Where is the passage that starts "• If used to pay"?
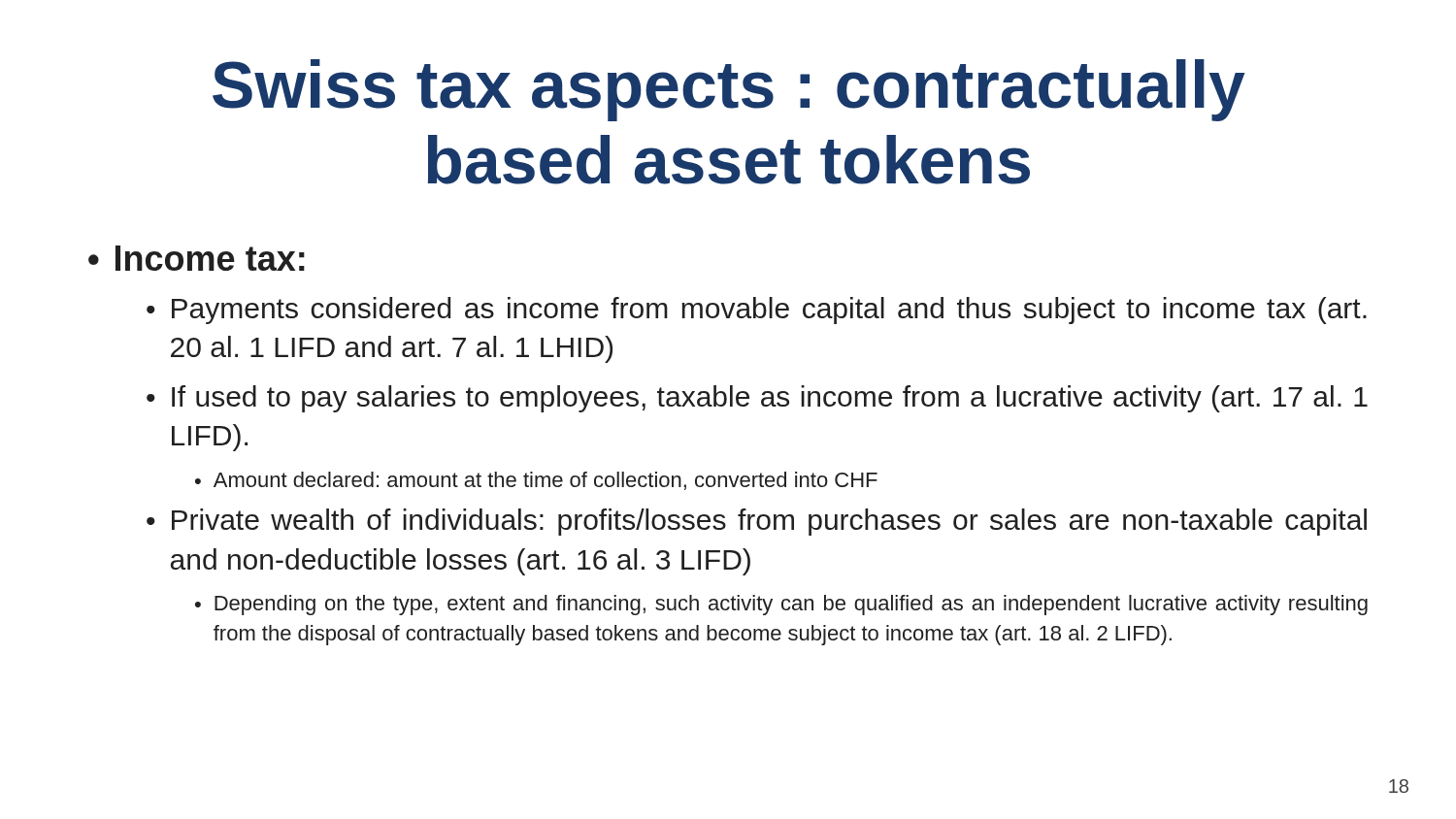This screenshot has height=819, width=1456. (x=757, y=416)
